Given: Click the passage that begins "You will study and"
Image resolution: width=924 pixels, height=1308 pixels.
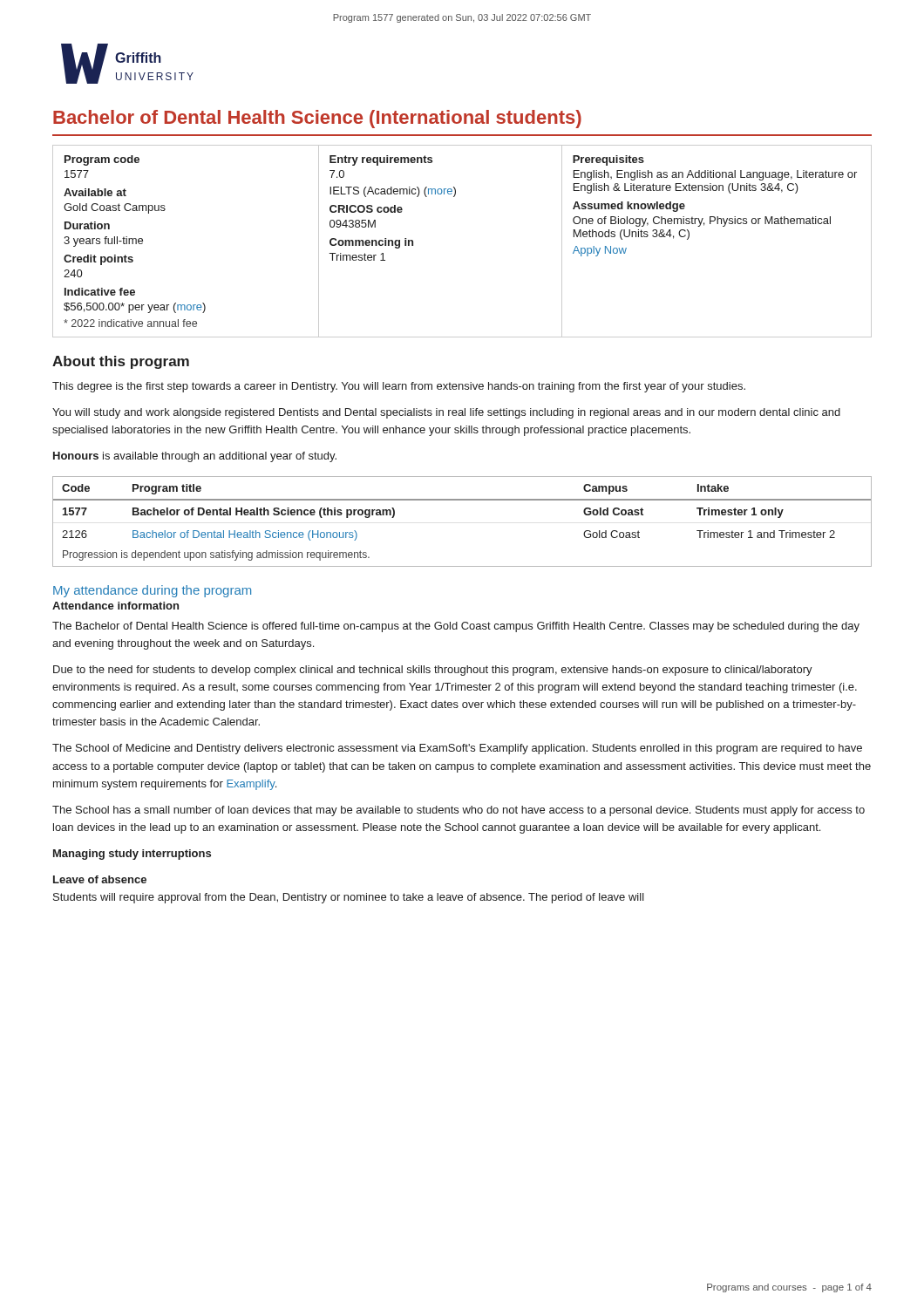Looking at the screenshot, I should click(x=446, y=421).
